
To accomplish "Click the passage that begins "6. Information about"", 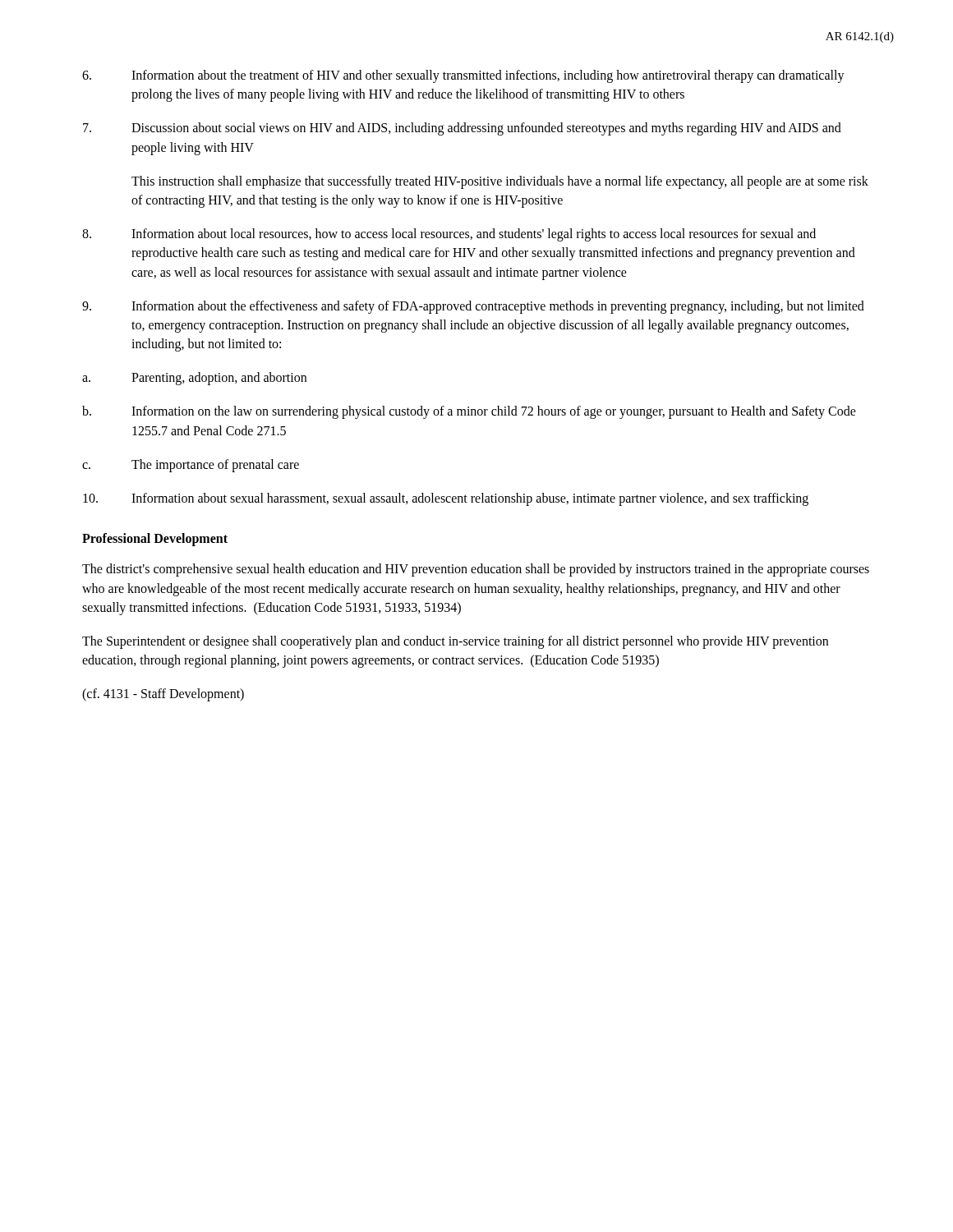I will click(476, 85).
